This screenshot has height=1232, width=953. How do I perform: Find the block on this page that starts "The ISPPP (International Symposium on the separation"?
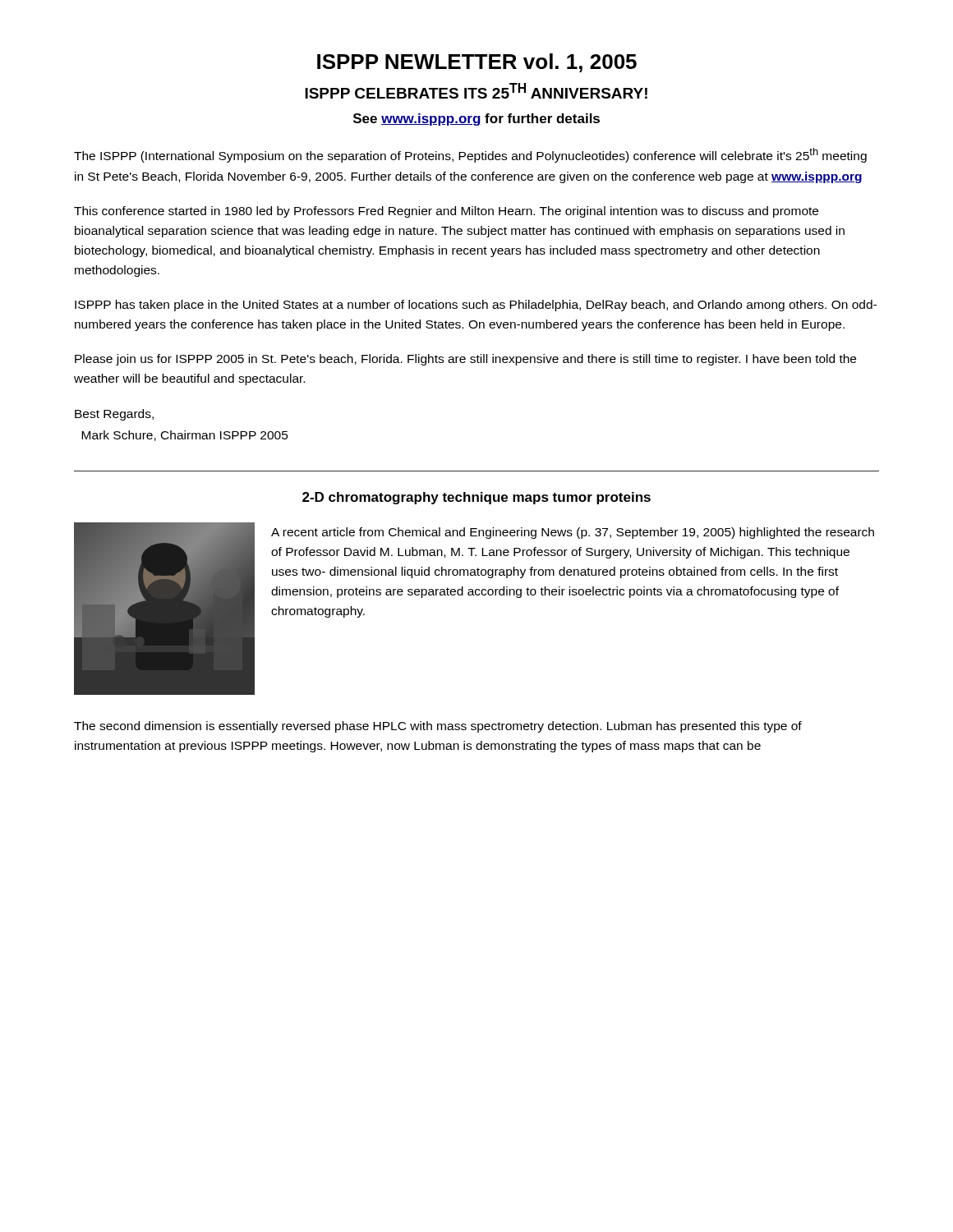471,164
